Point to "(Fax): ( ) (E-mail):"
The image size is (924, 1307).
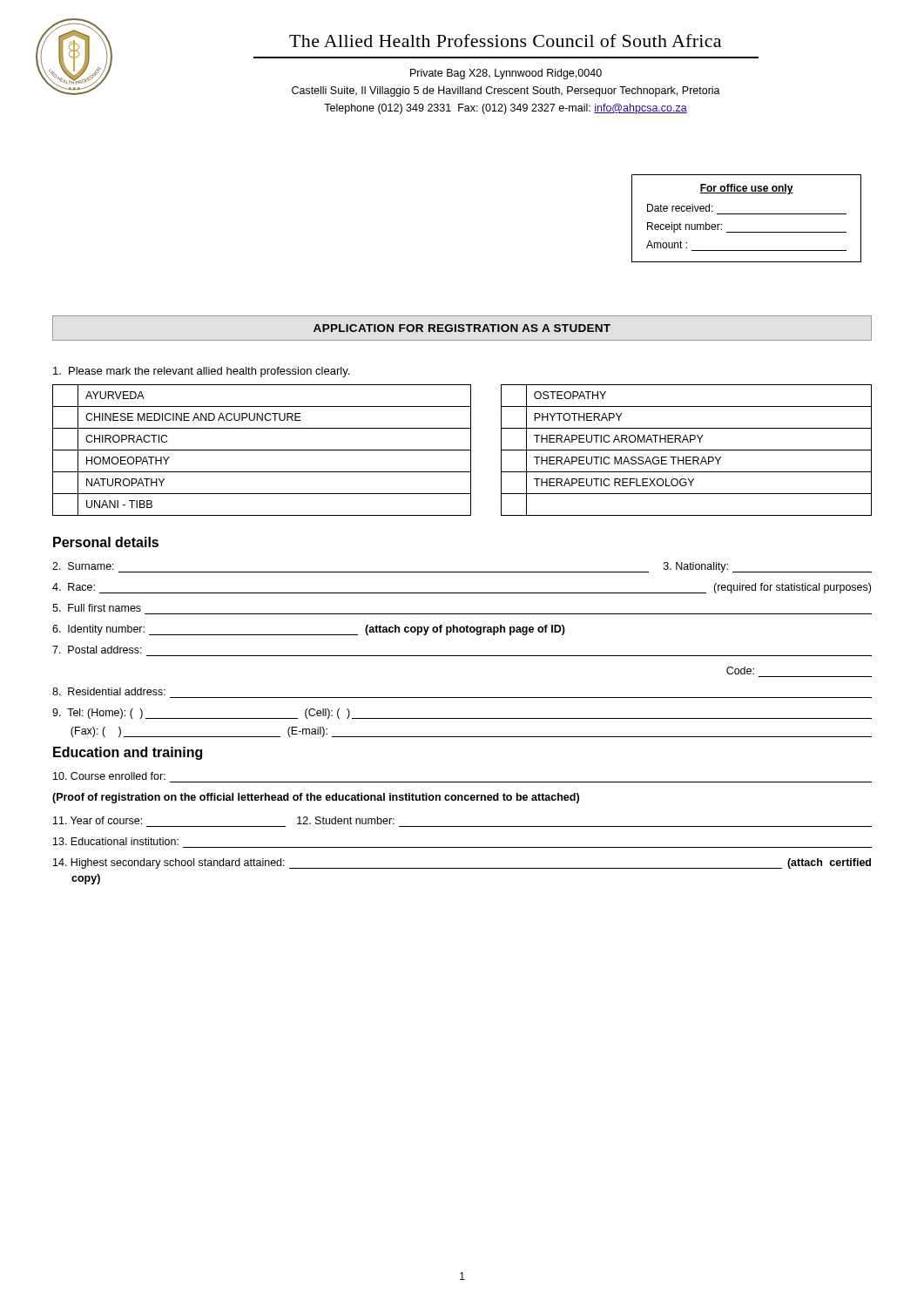click(x=462, y=731)
